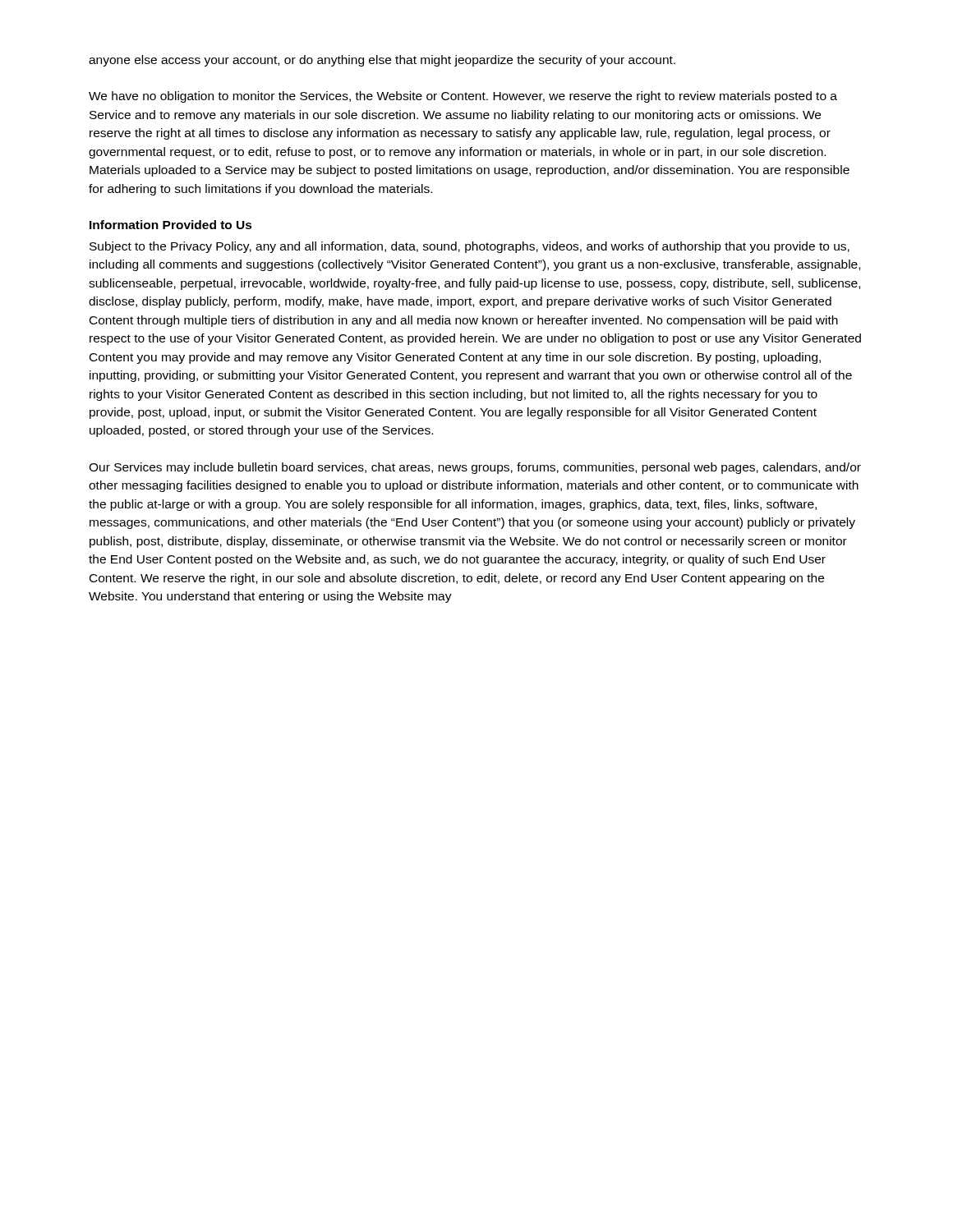
Task: Where is the passage that starts "We have no obligation to monitor"?
Action: click(x=469, y=142)
